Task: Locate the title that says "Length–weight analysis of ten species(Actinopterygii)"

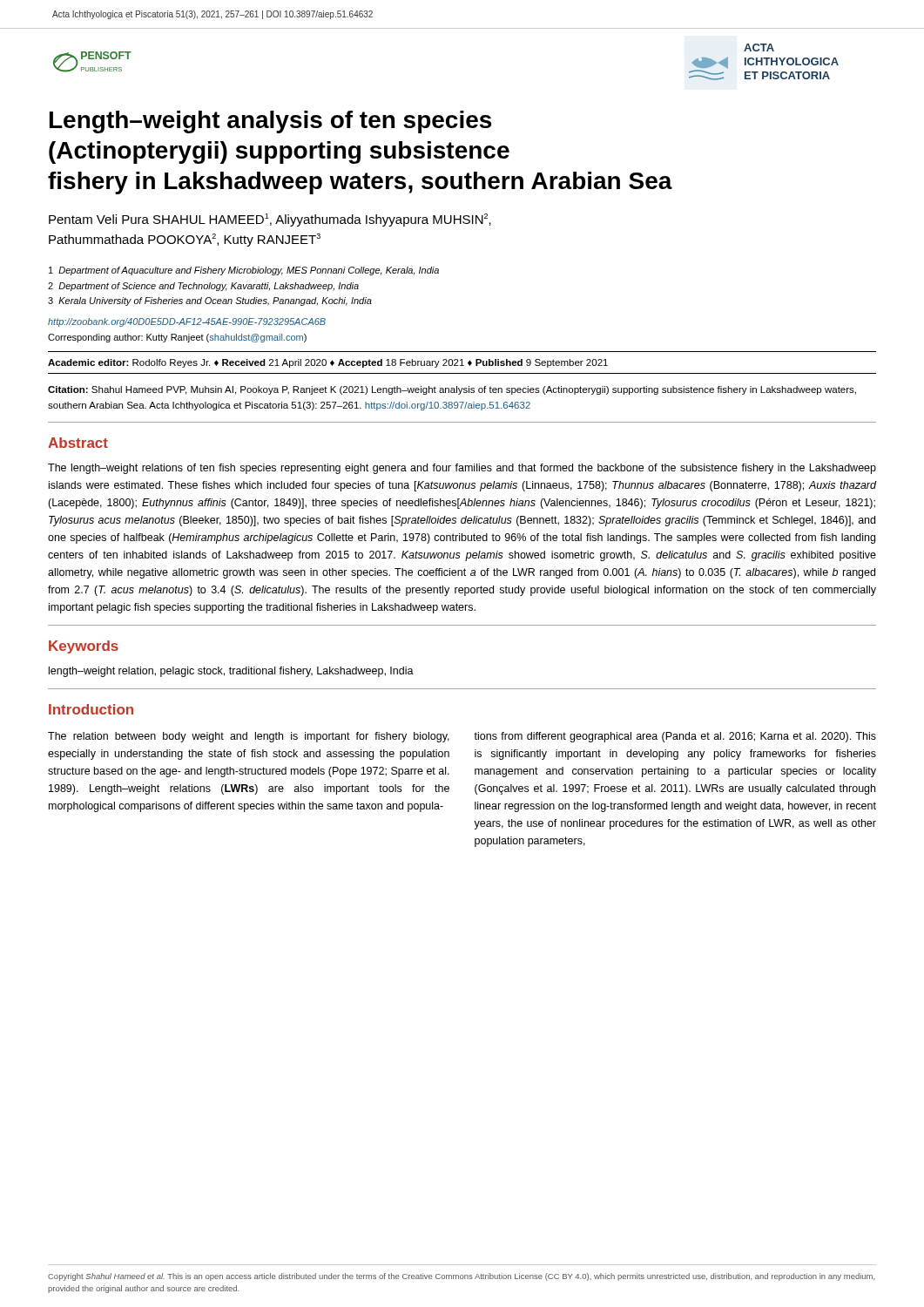Action: click(462, 150)
